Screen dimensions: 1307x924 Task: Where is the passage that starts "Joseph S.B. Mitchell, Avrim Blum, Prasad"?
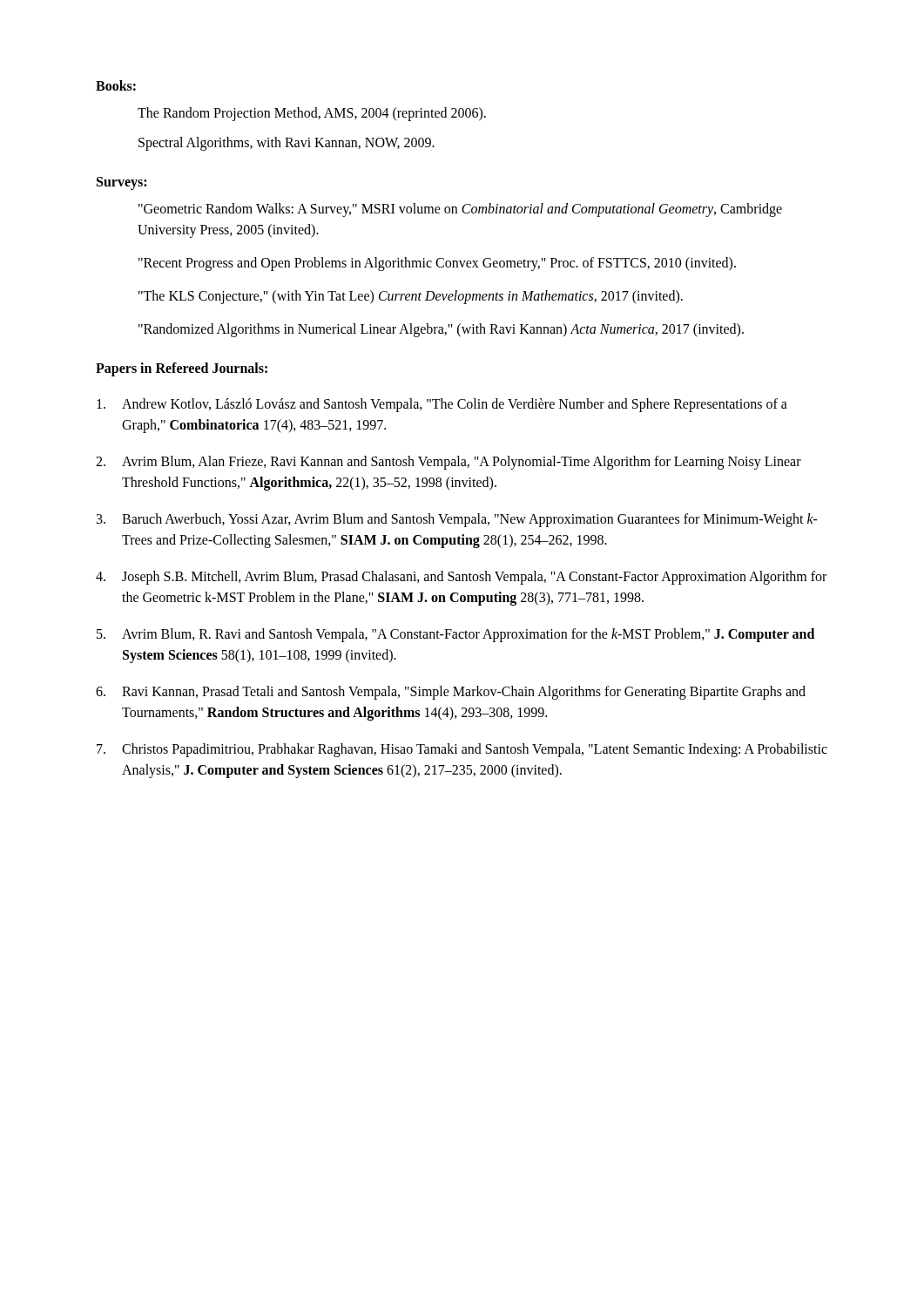[475, 587]
